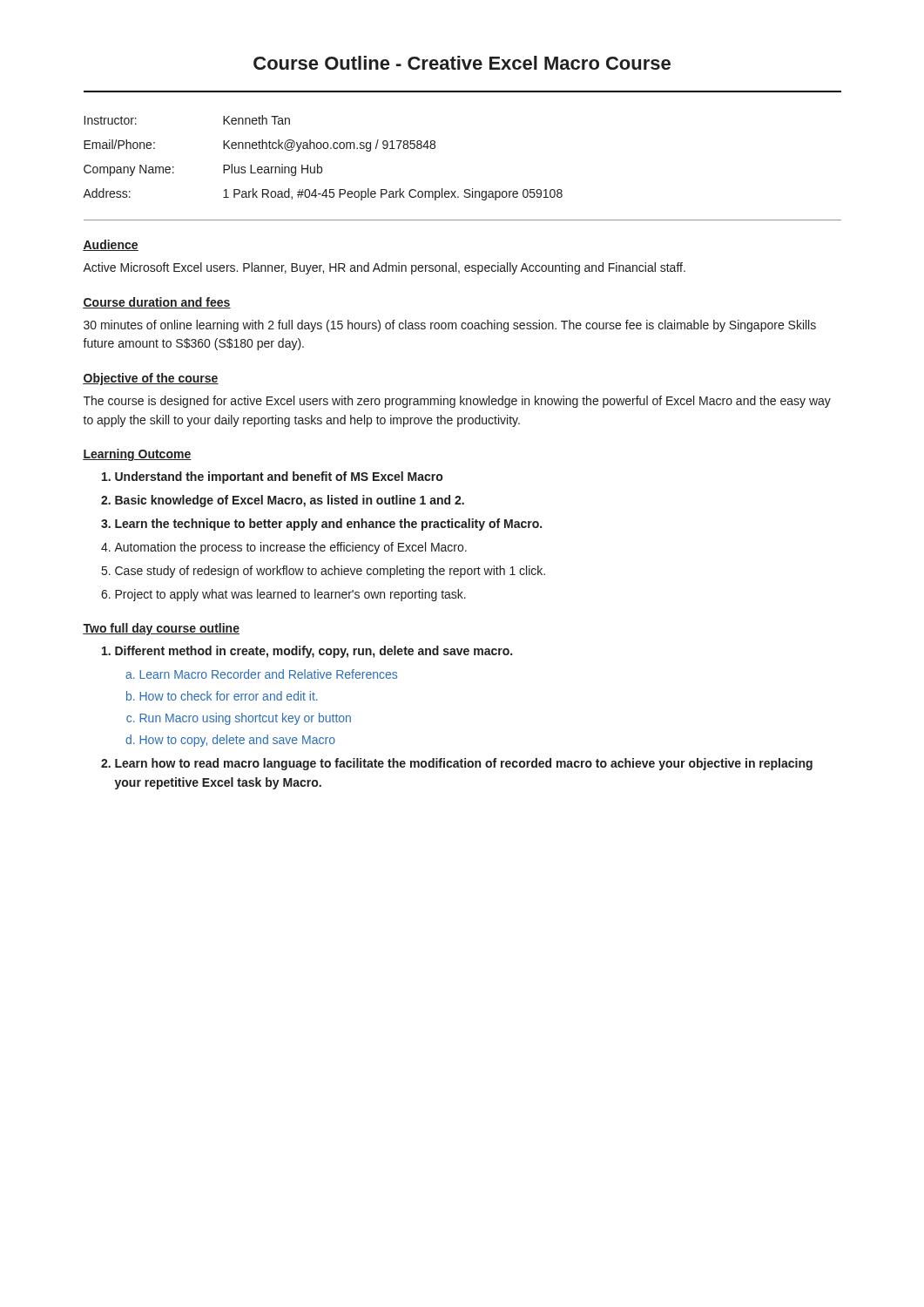Click on the list item containing "How to check for error and"
This screenshot has width=924, height=1307.
coord(229,697)
